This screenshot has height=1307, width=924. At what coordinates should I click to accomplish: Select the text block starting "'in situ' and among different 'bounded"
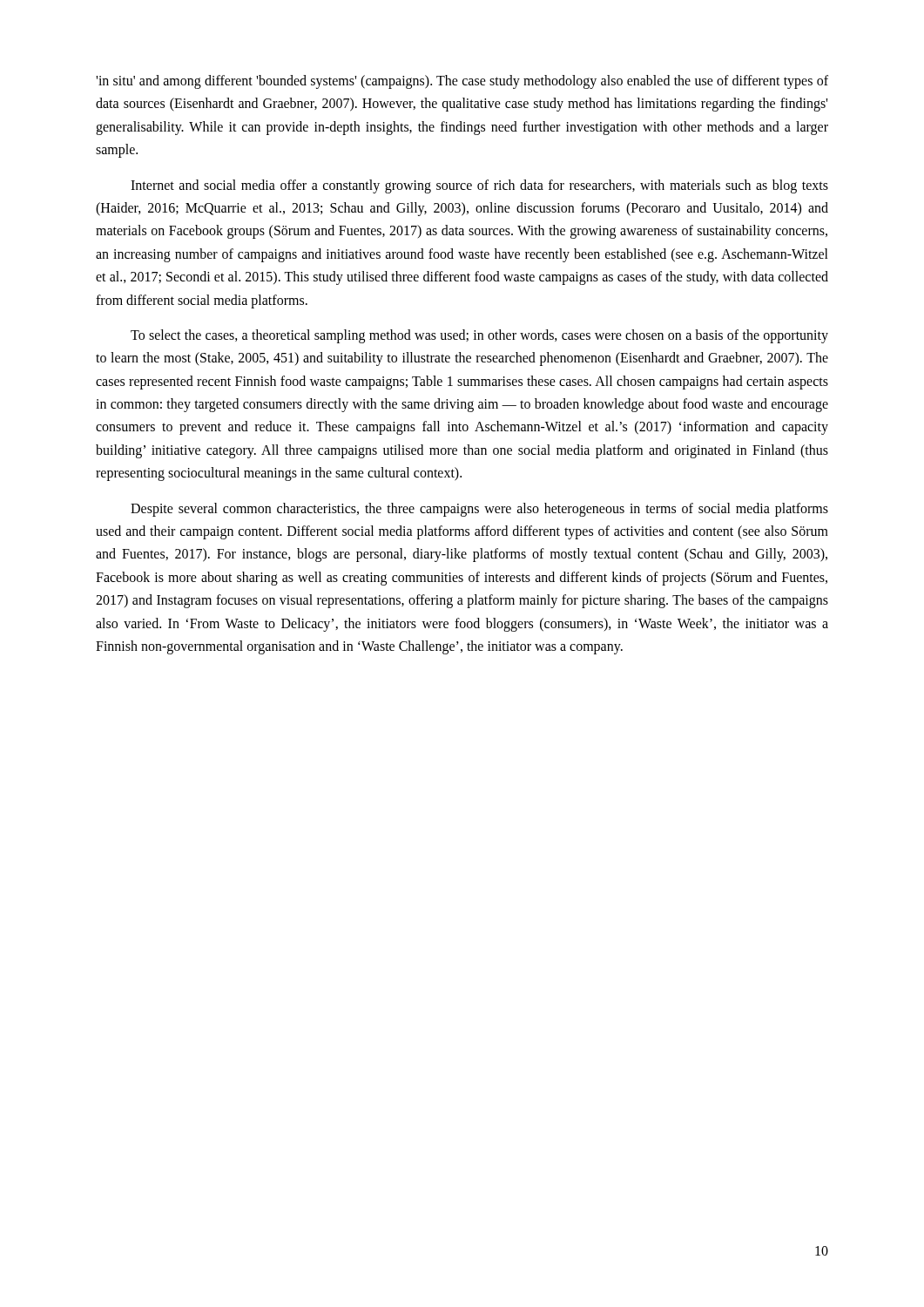pyautogui.click(x=462, y=364)
